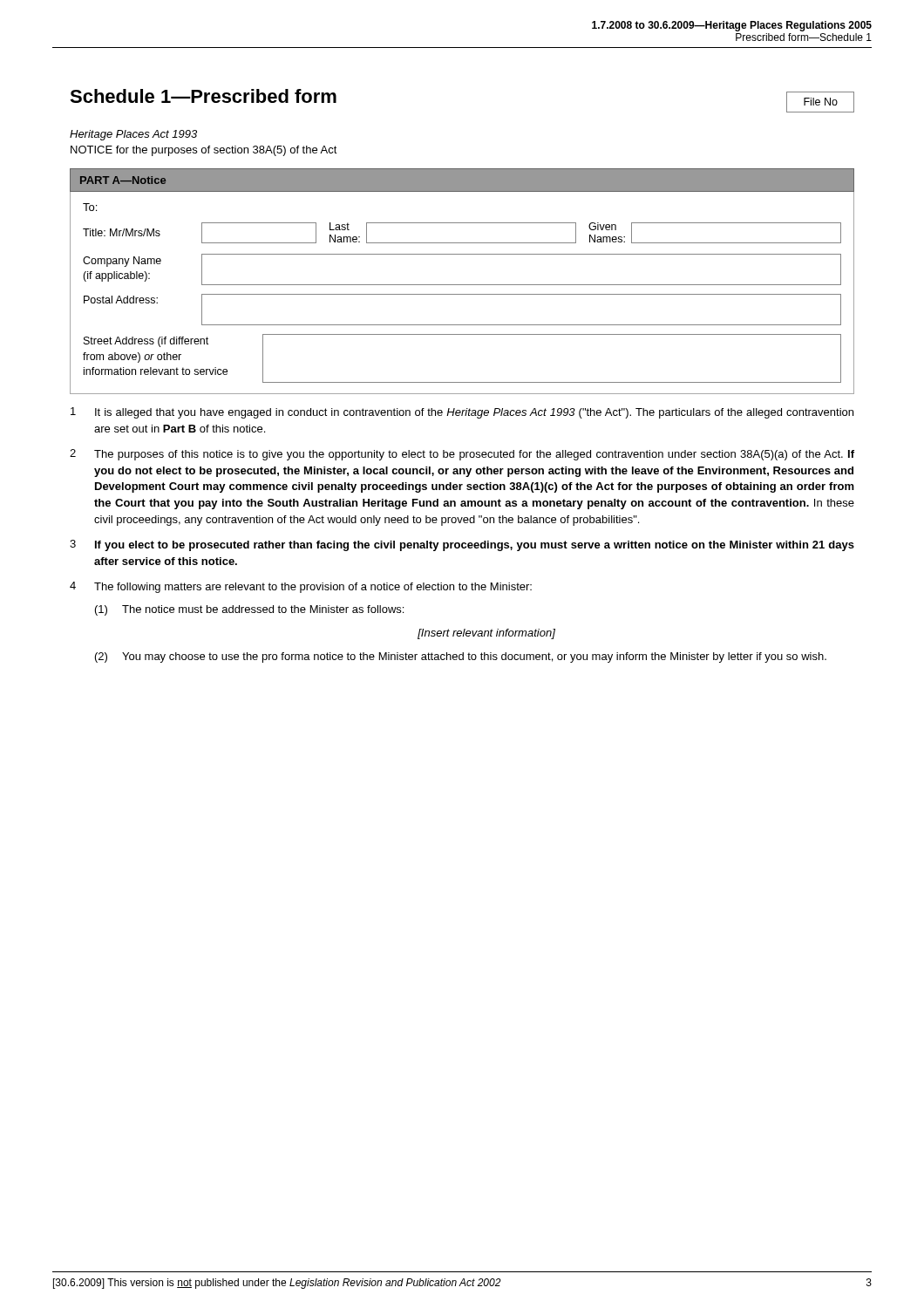This screenshot has width=924, height=1308.
Task: Point to "Schedule 1—Prescribed form"
Action: click(204, 96)
